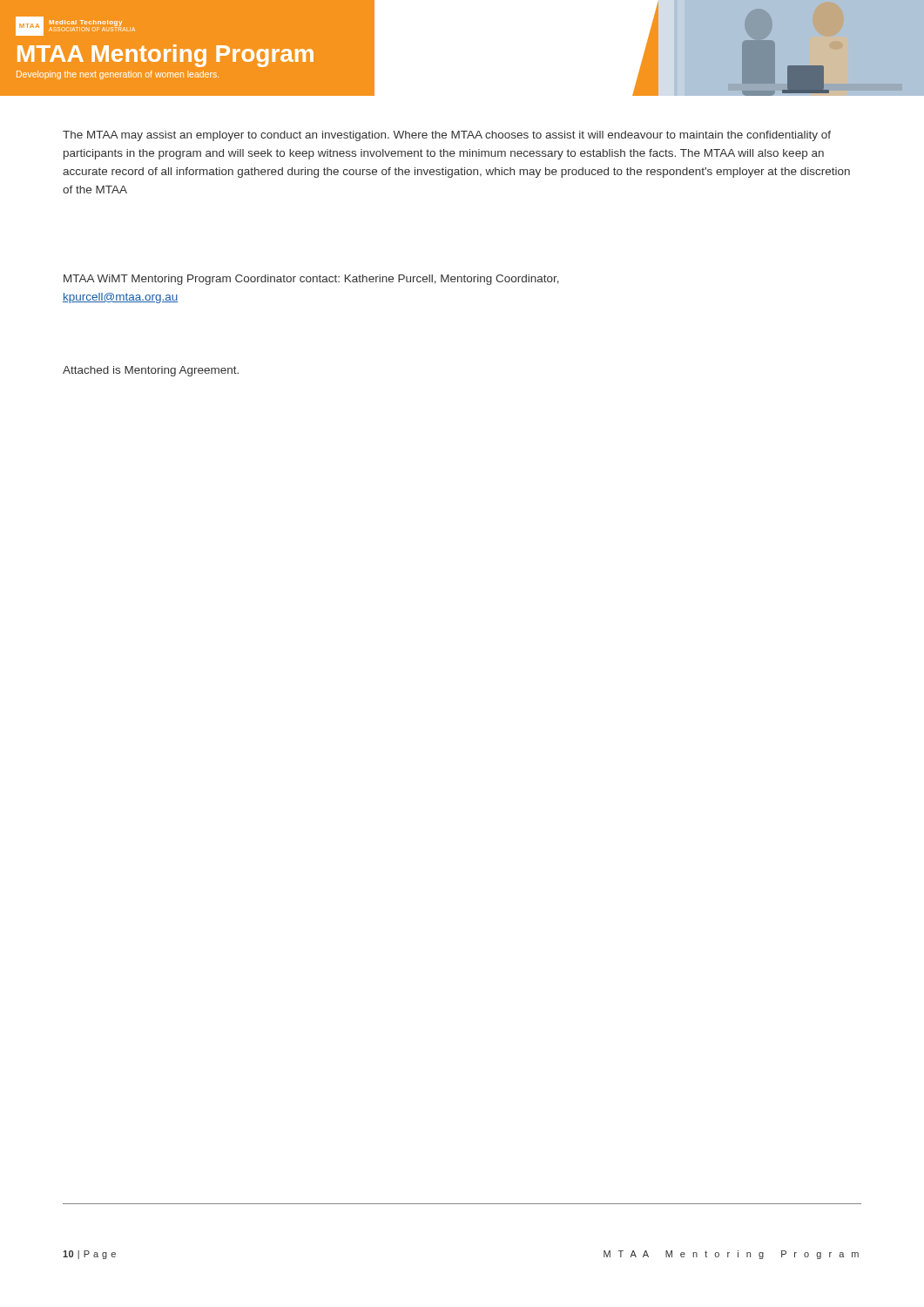The height and width of the screenshot is (1307, 924).
Task: Select the text block that reads "The MTAA may assist"
Action: click(462, 163)
